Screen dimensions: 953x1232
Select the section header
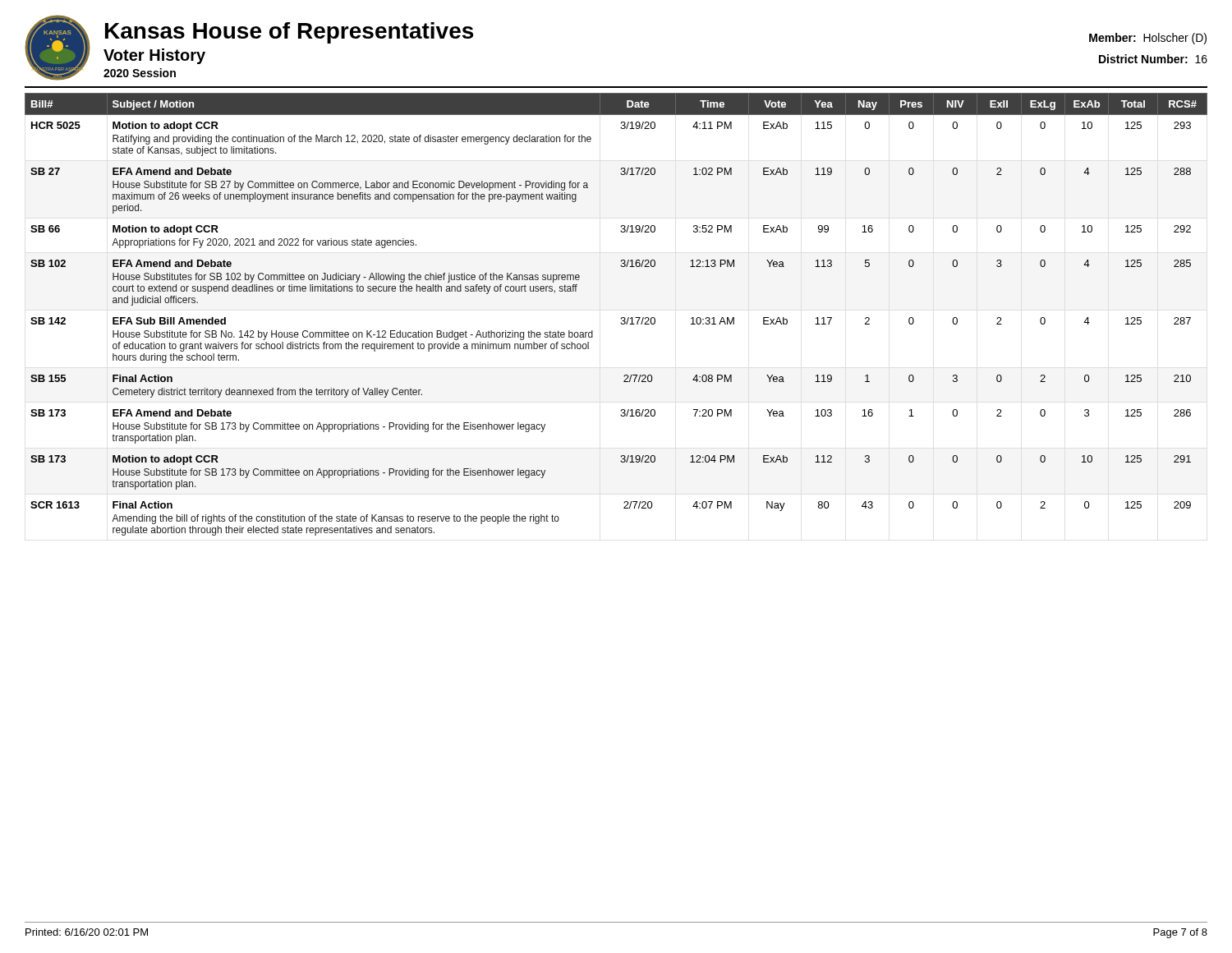[154, 55]
